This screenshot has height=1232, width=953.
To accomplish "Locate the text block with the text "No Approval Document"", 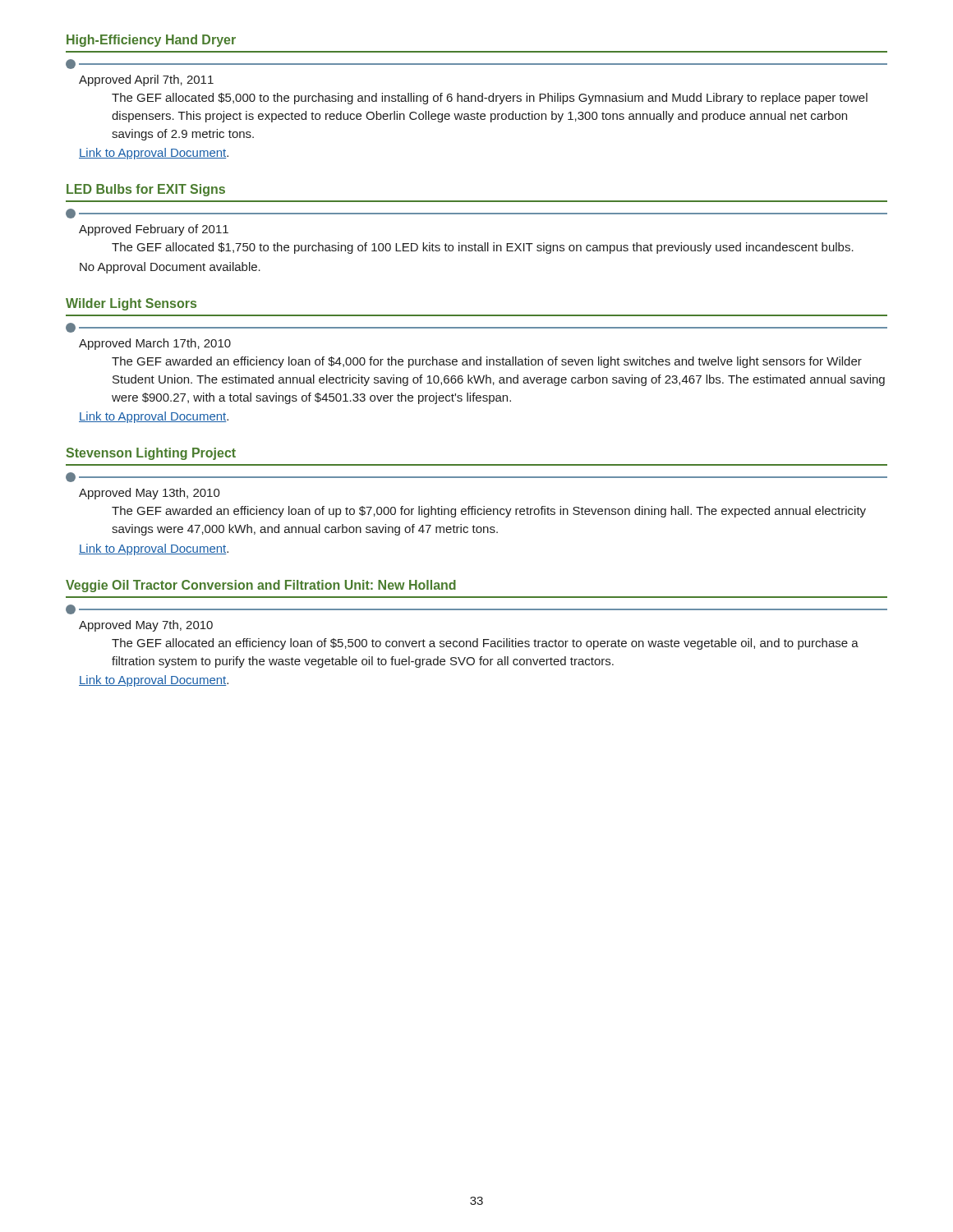I will (x=170, y=267).
